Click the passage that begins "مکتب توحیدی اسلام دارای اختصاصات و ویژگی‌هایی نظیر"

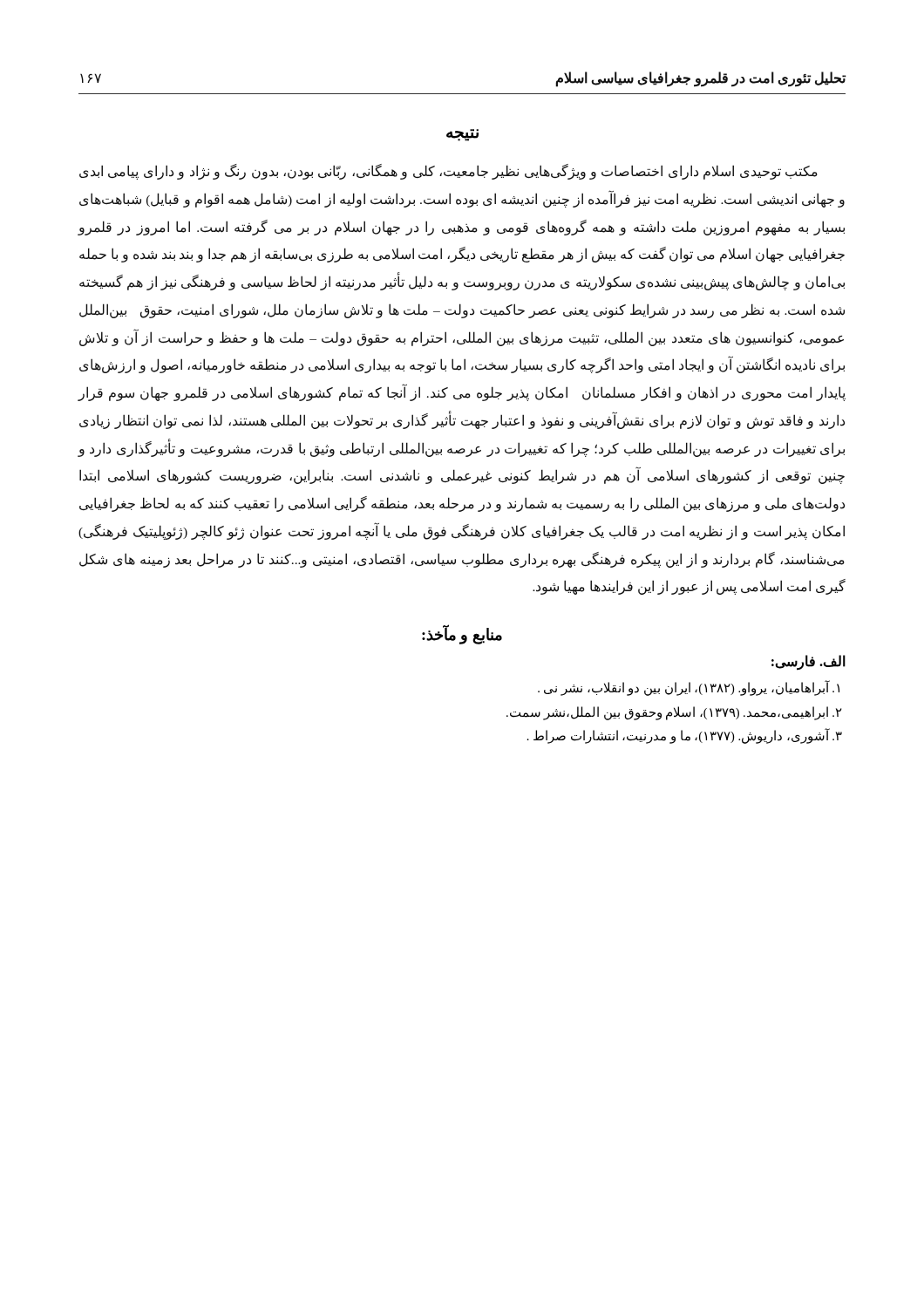coord(462,379)
